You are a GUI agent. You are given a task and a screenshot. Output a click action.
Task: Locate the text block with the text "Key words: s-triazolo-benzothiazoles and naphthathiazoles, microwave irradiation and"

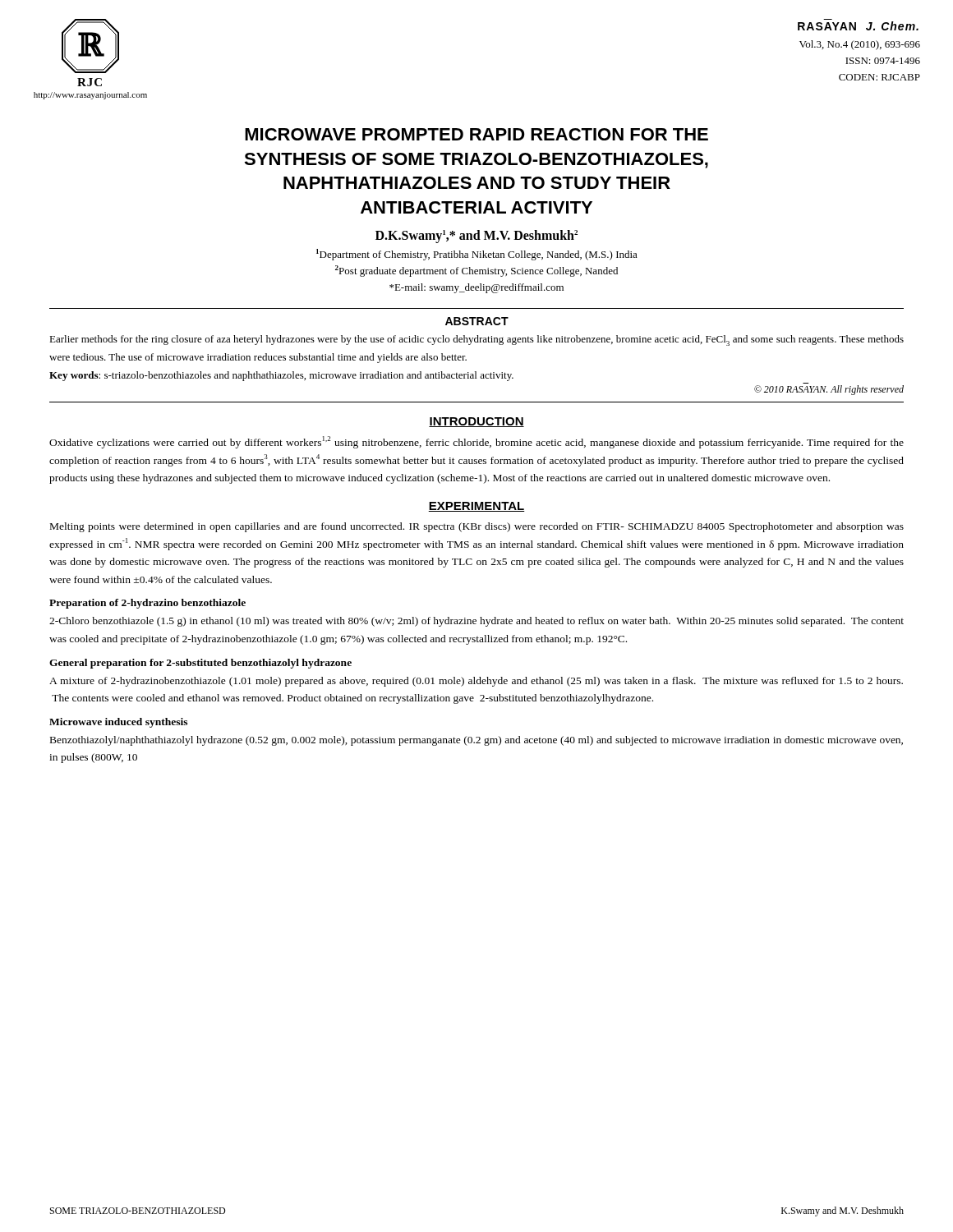(282, 375)
